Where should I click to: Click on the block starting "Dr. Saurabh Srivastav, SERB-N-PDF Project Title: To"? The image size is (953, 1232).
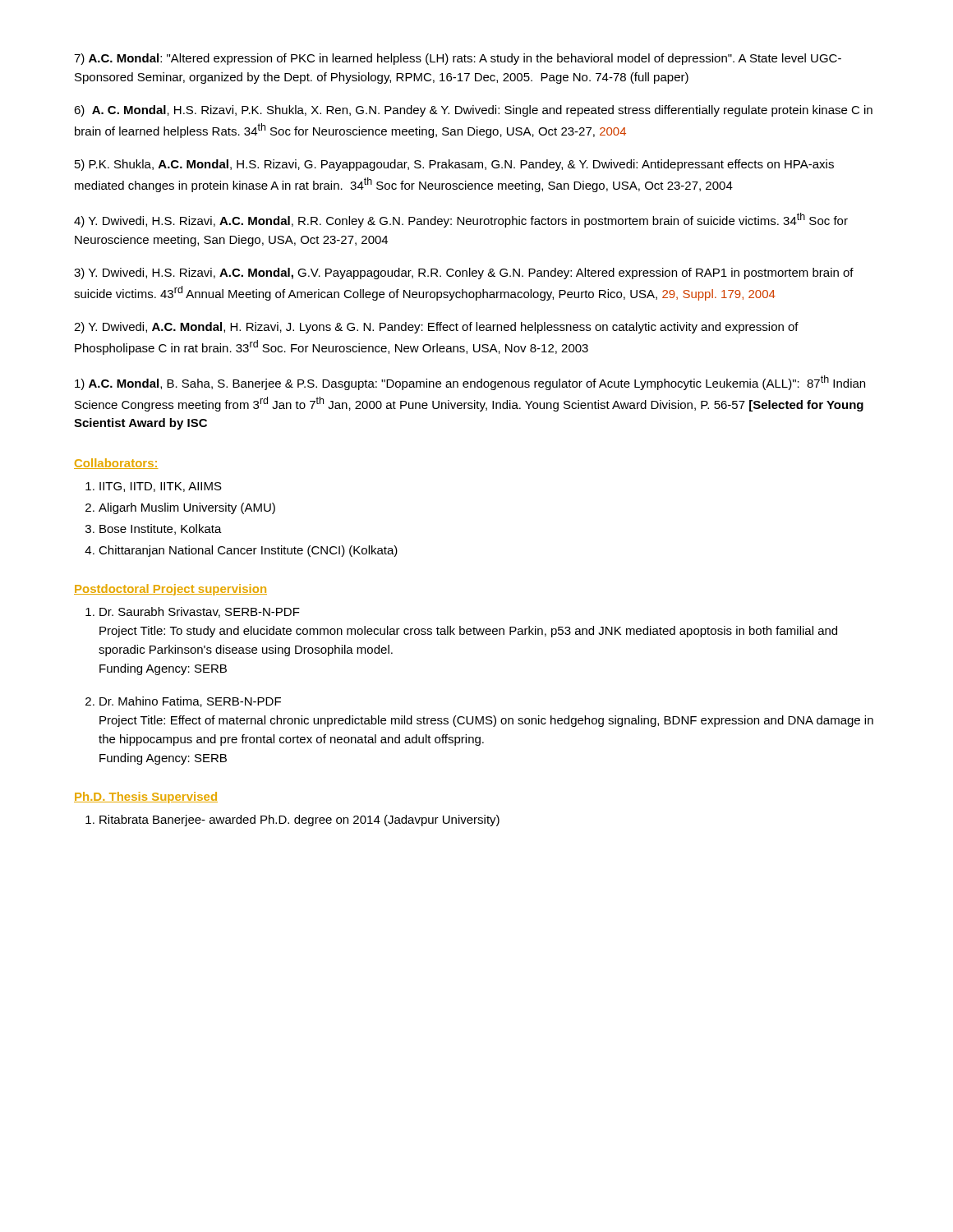click(x=468, y=640)
